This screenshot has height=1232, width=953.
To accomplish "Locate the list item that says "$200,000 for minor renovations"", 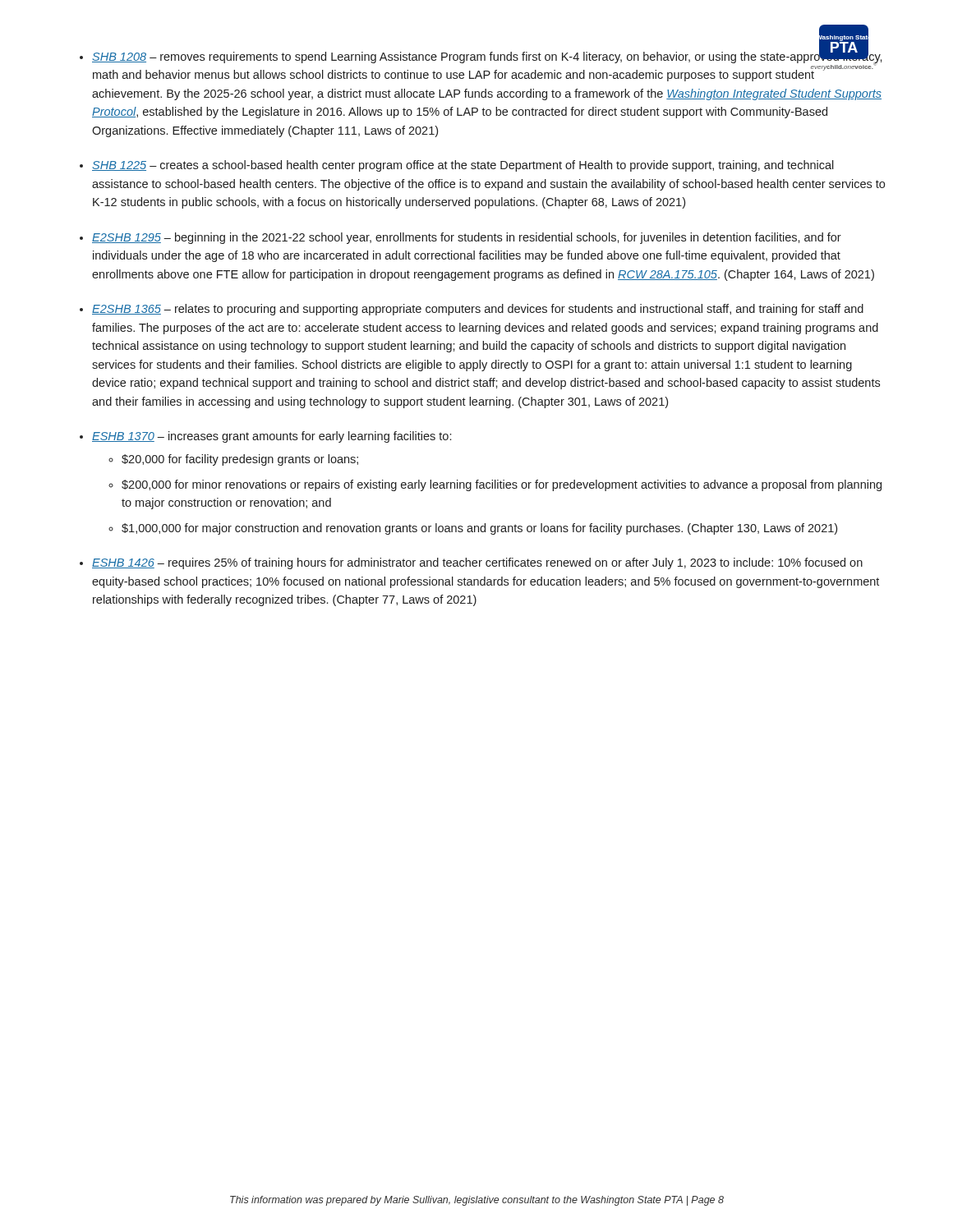I will click(502, 494).
